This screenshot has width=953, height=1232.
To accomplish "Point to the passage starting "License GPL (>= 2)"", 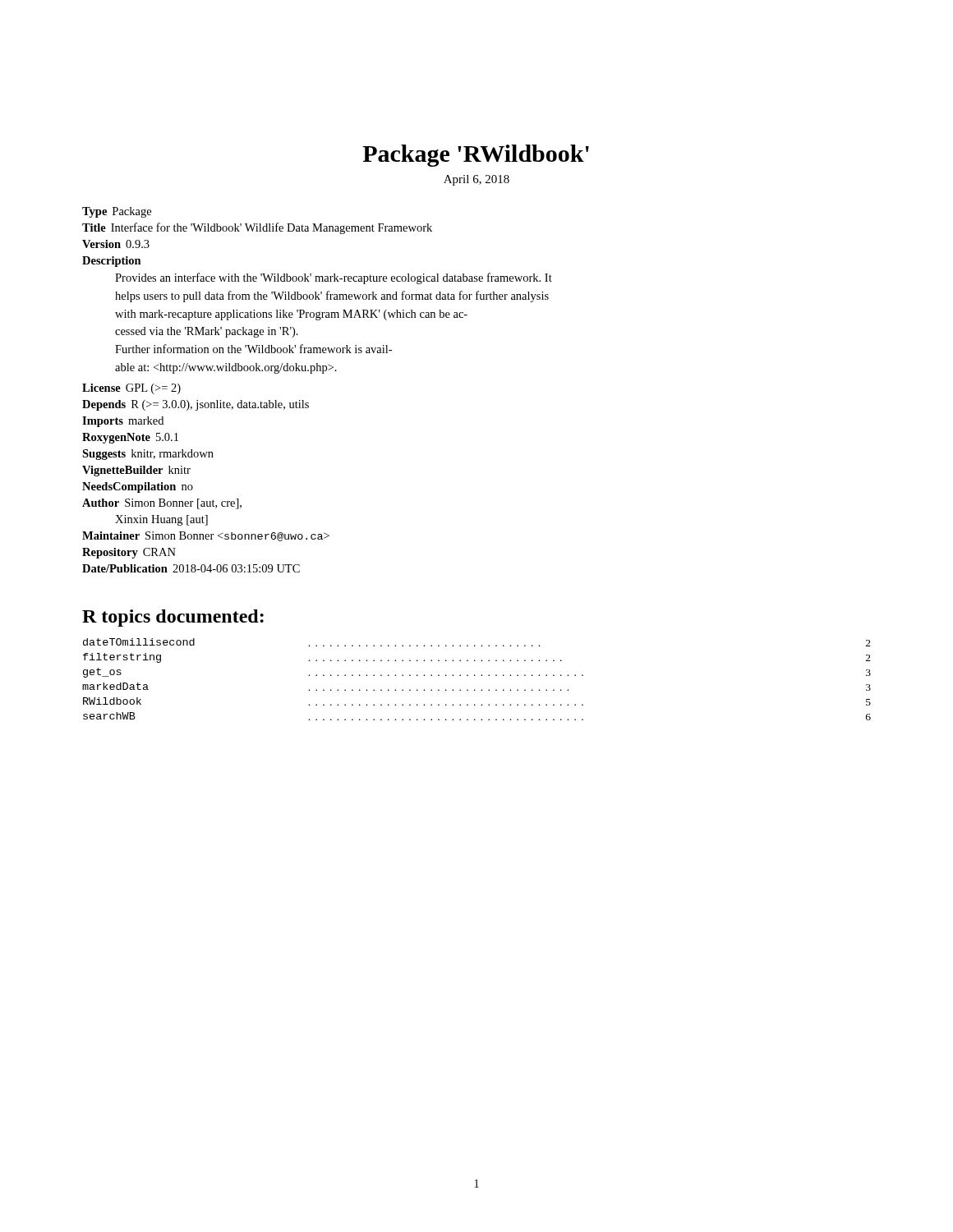I will click(131, 388).
